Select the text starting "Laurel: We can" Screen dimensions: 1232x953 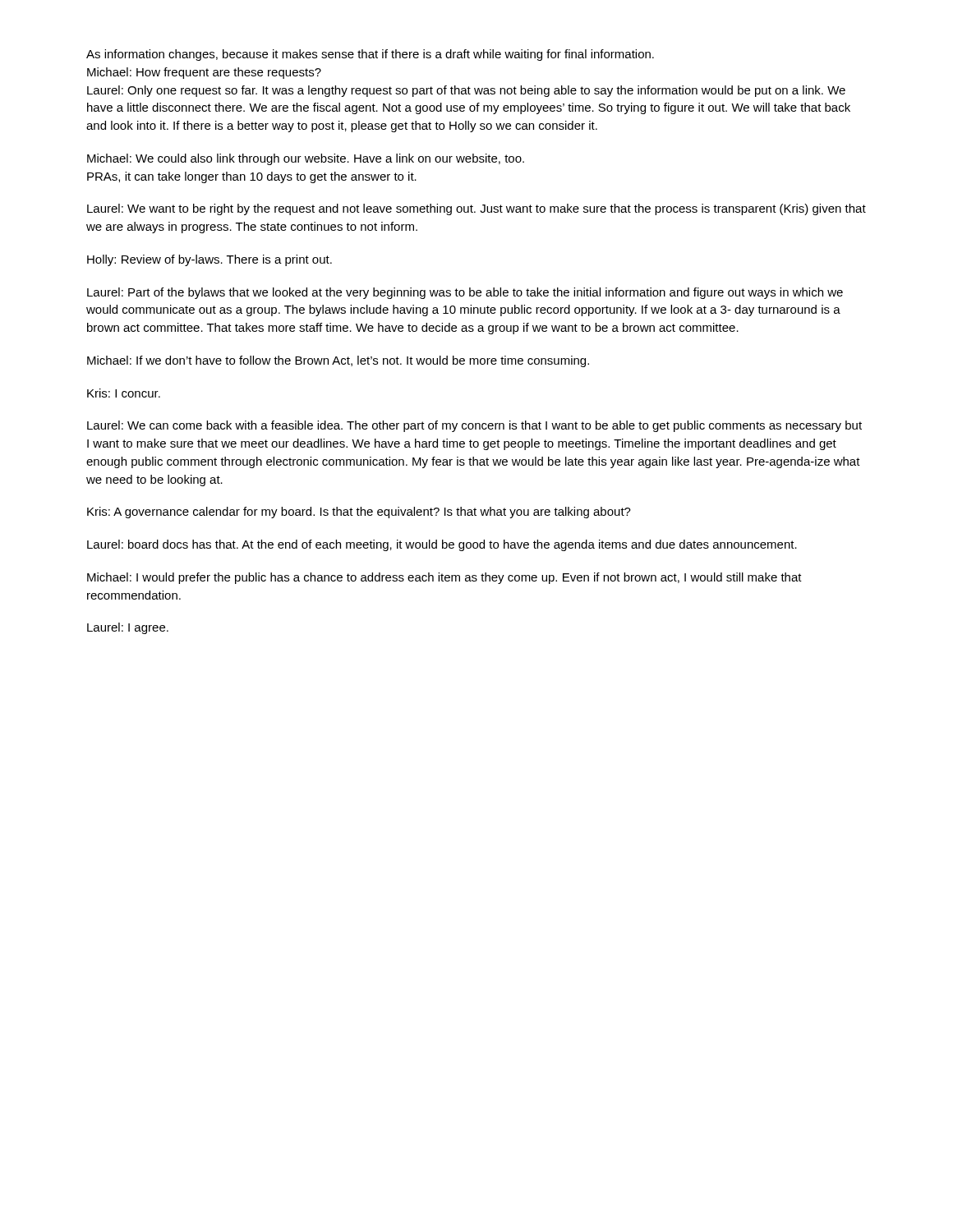474,452
